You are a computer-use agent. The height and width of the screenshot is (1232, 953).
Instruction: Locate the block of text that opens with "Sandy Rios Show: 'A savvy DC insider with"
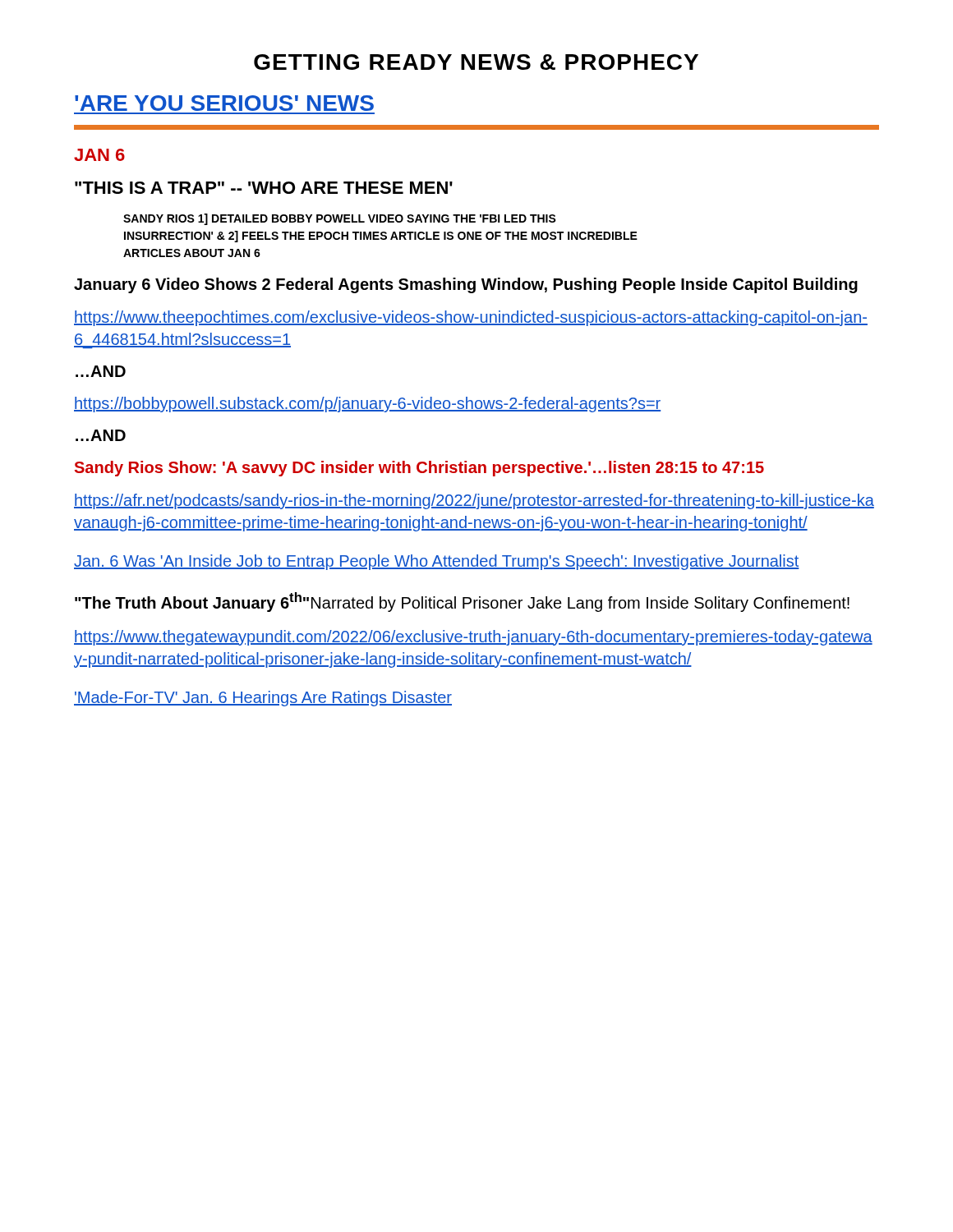(x=419, y=467)
